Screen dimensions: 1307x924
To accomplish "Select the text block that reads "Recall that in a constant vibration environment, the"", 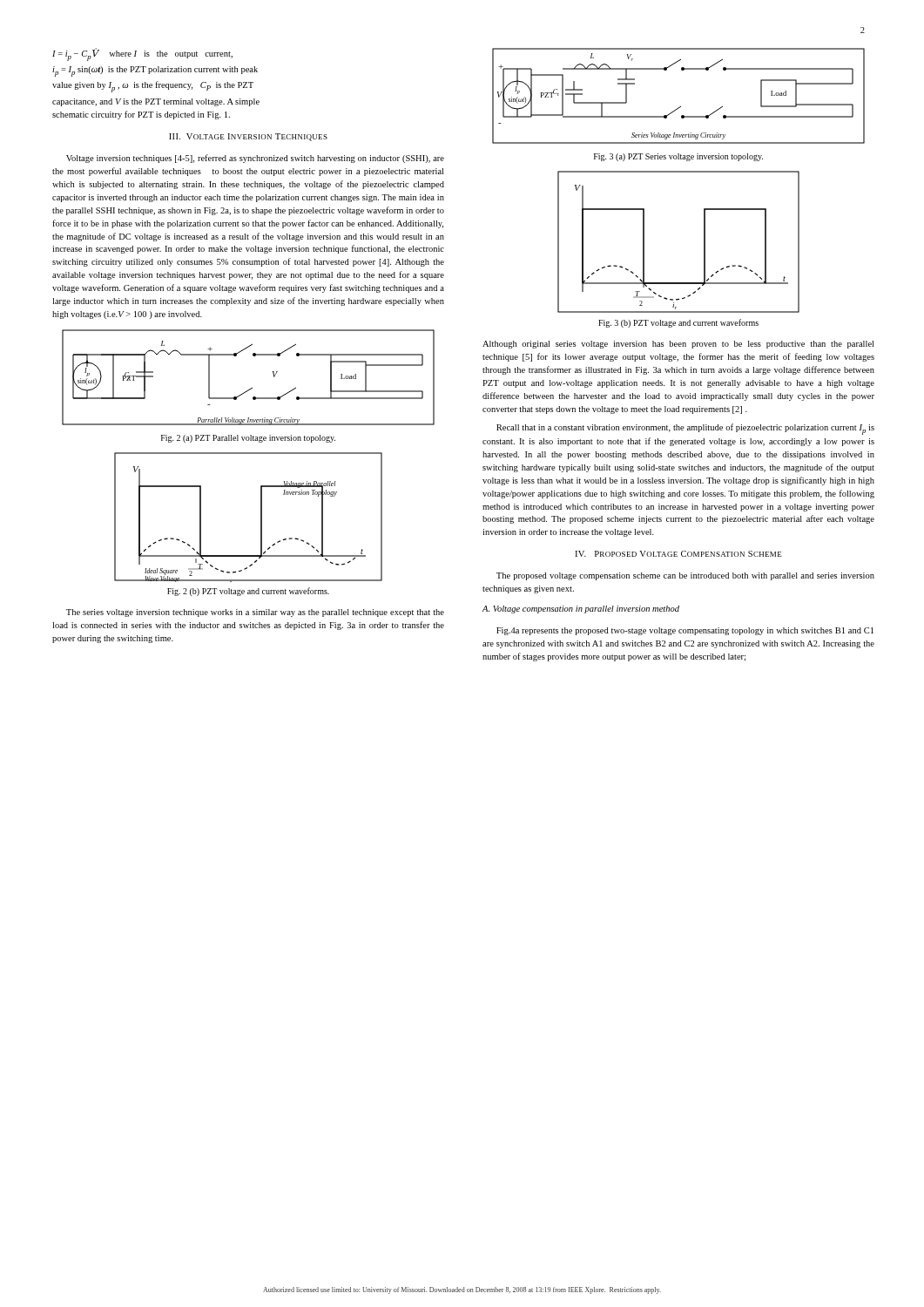I will click(x=678, y=480).
